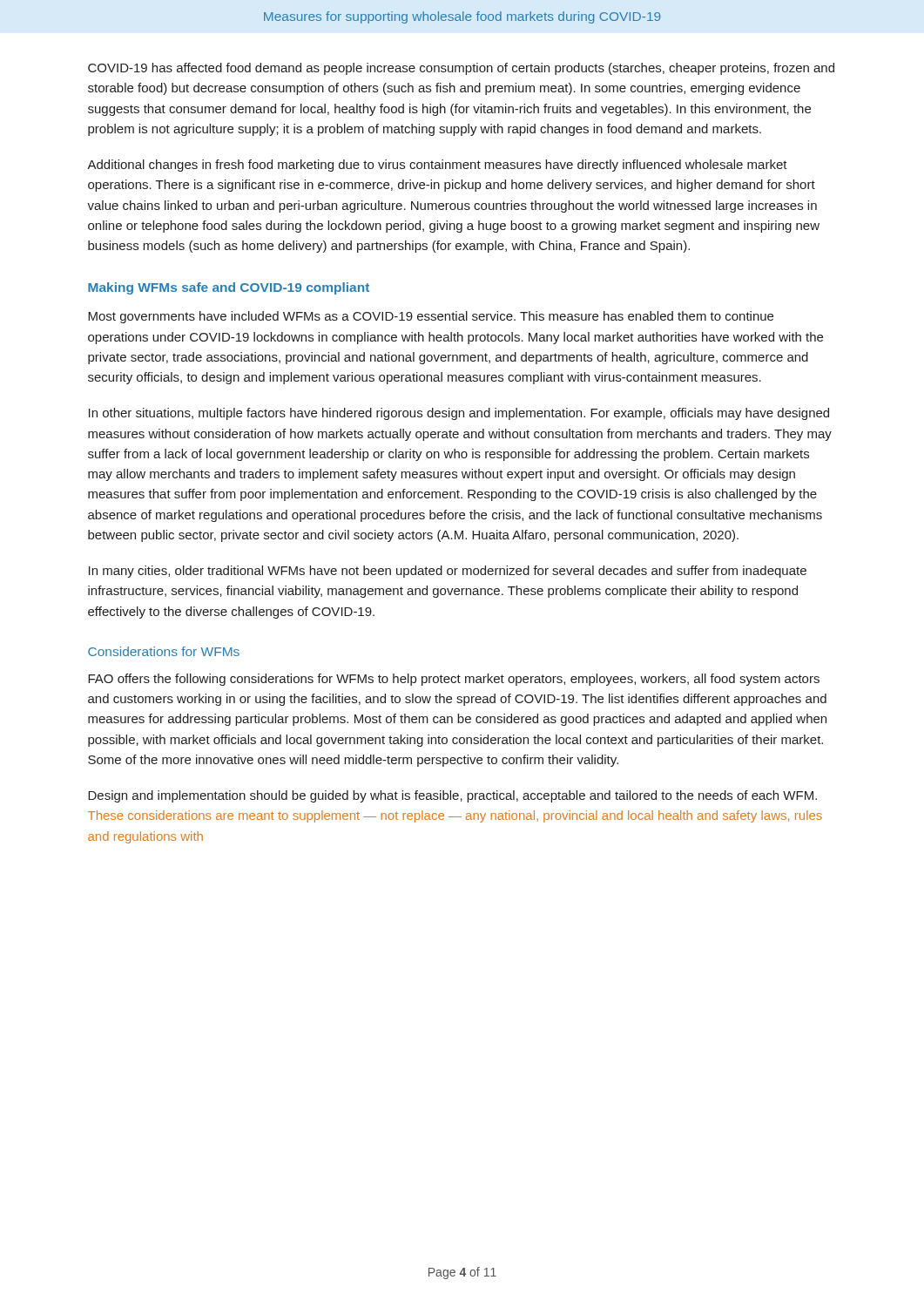Screen dimensions: 1307x924
Task: Locate the text block that reads "Most governments have included"
Action: [456, 346]
